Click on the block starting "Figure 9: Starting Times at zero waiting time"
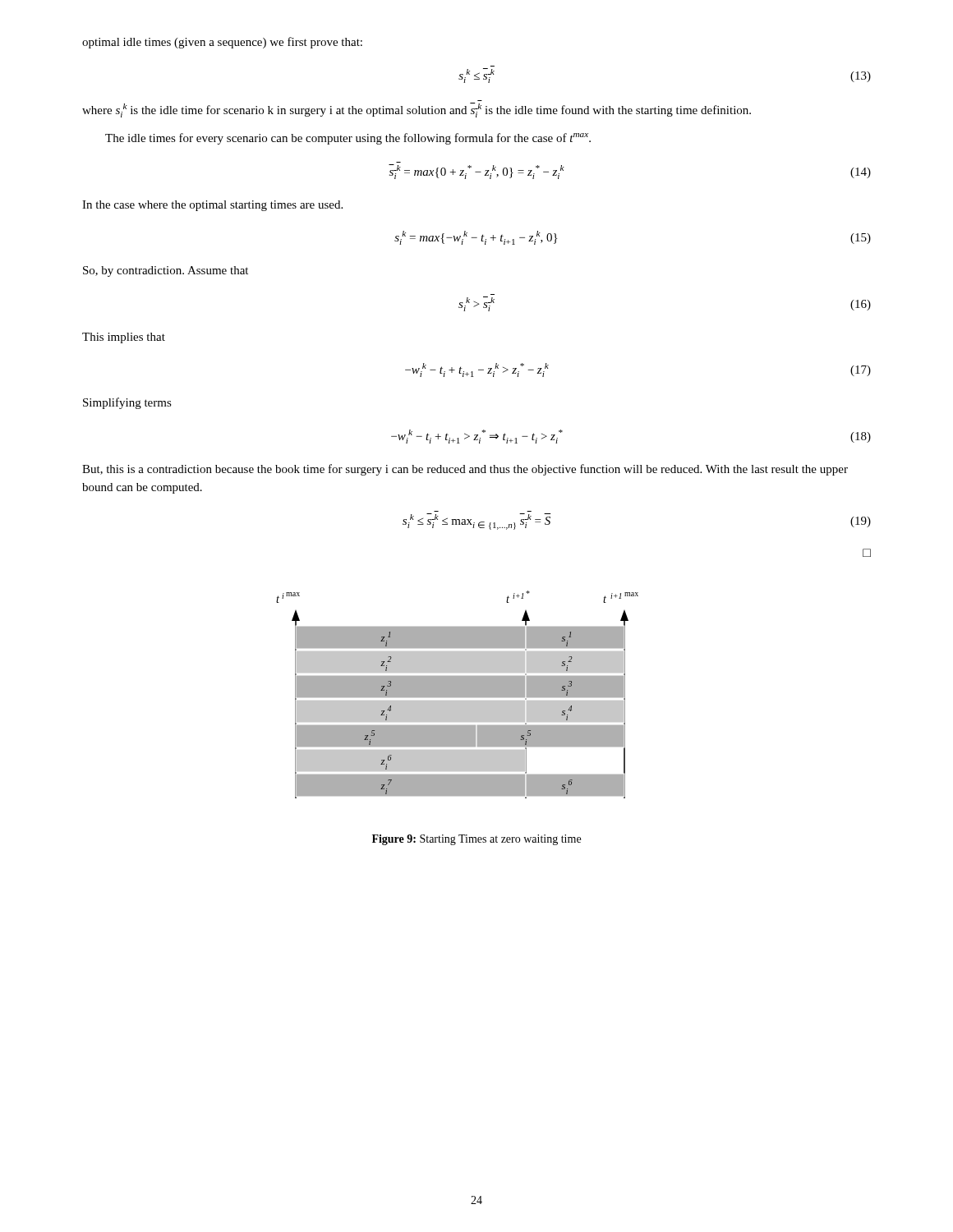The height and width of the screenshot is (1232, 953). tap(476, 839)
